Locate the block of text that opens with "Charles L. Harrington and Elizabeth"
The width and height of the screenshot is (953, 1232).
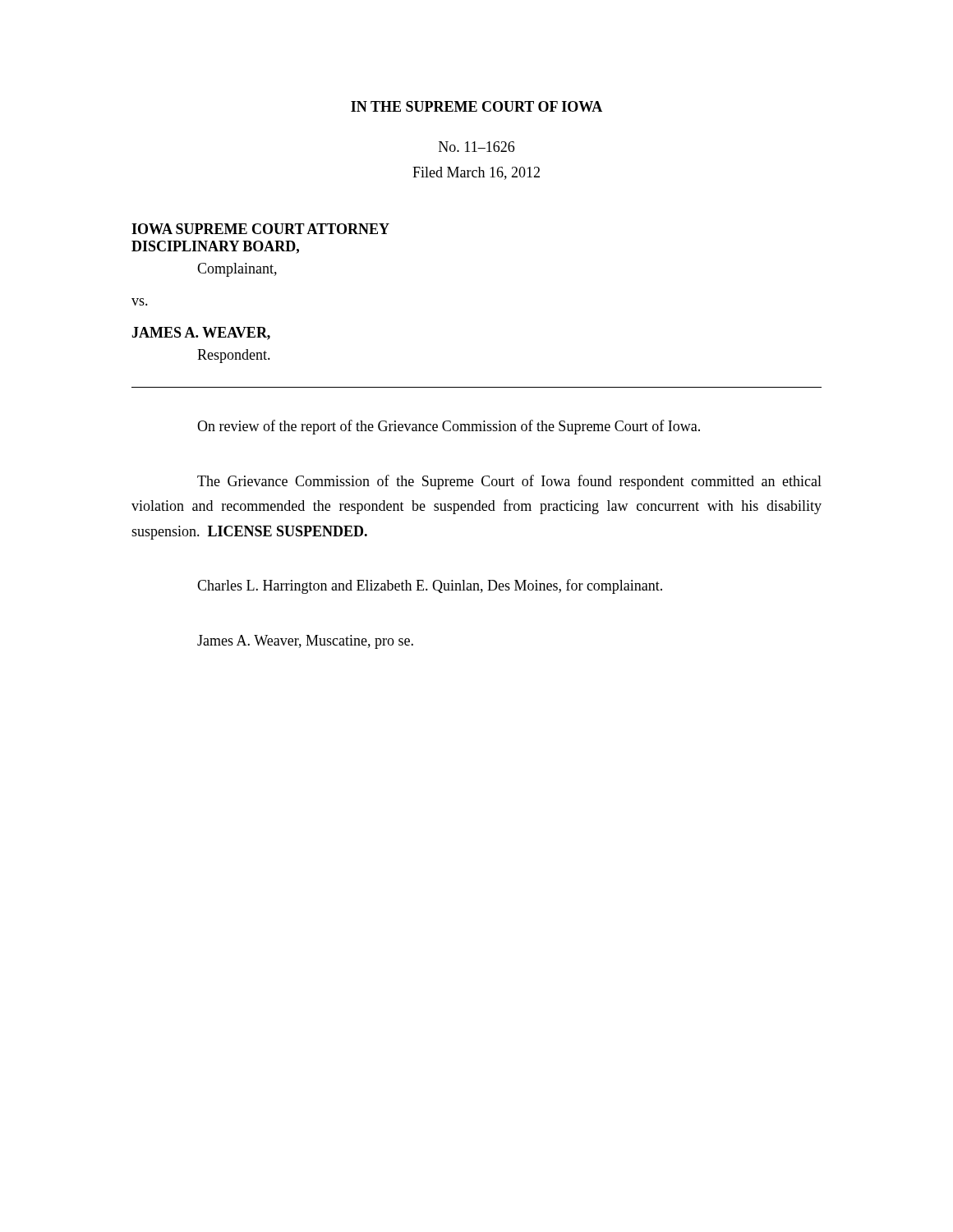click(x=430, y=586)
